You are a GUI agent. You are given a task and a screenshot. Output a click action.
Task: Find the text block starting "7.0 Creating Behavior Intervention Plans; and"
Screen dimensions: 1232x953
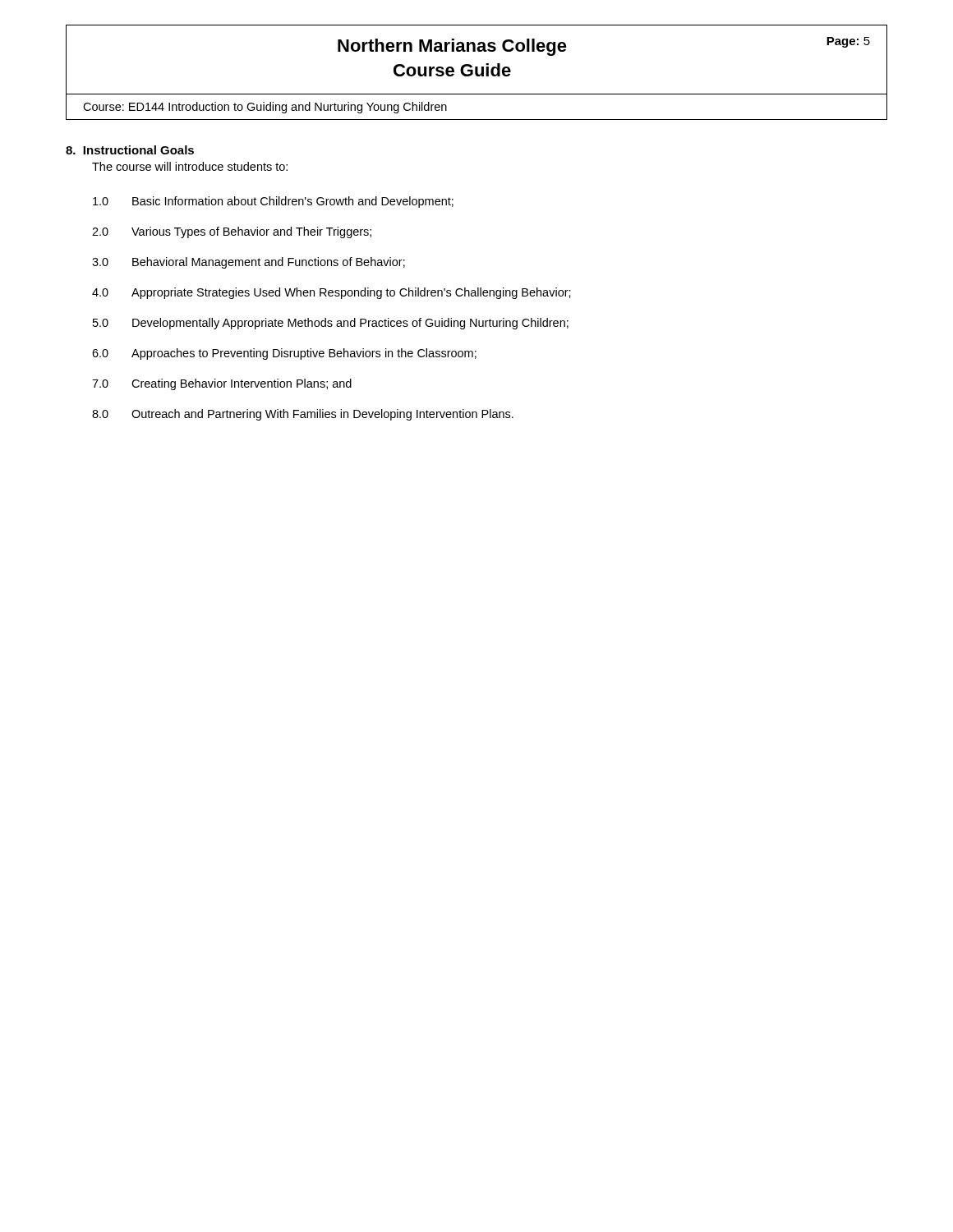tap(222, 384)
